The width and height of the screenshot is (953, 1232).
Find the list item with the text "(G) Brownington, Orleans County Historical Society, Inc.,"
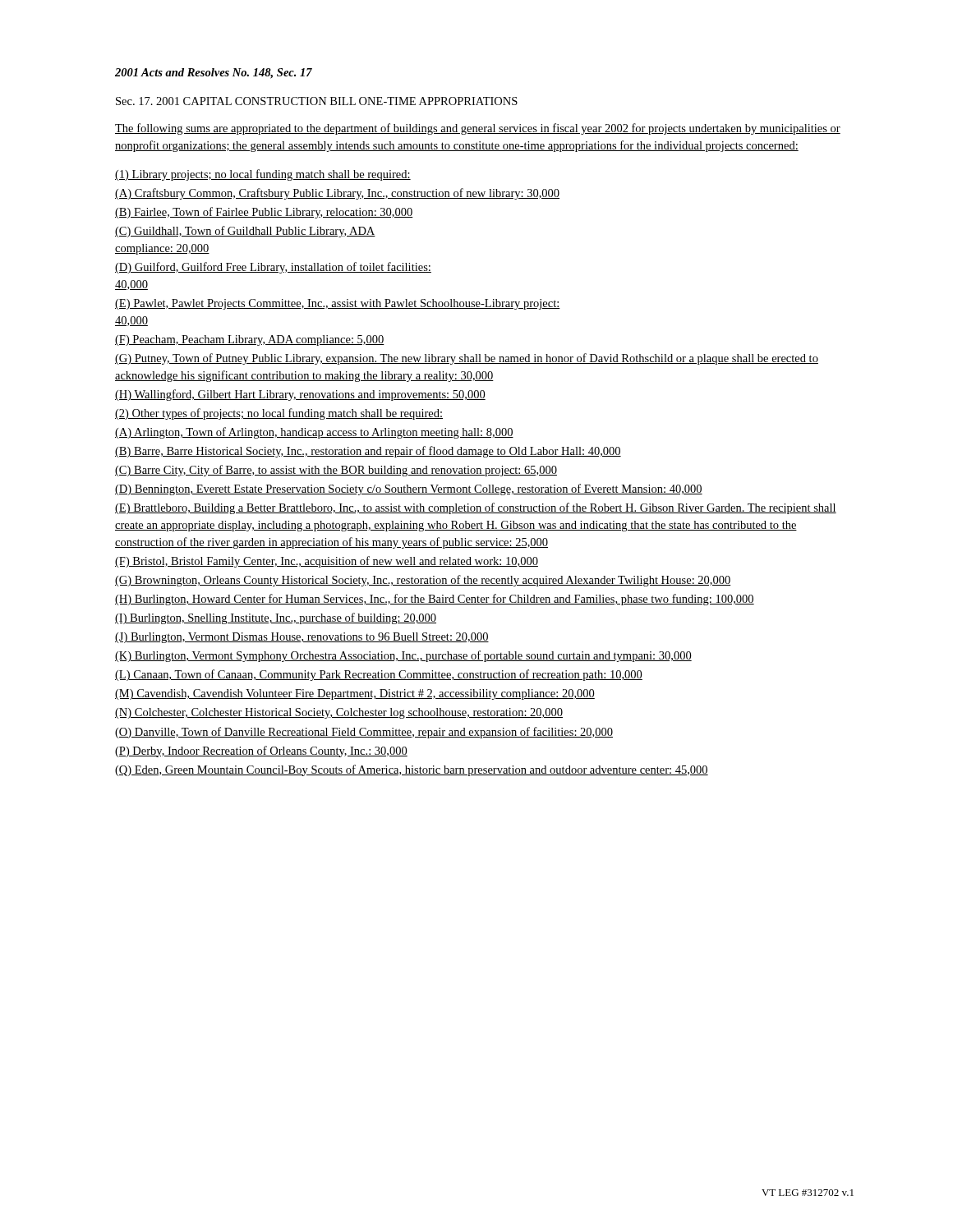(423, 580)
